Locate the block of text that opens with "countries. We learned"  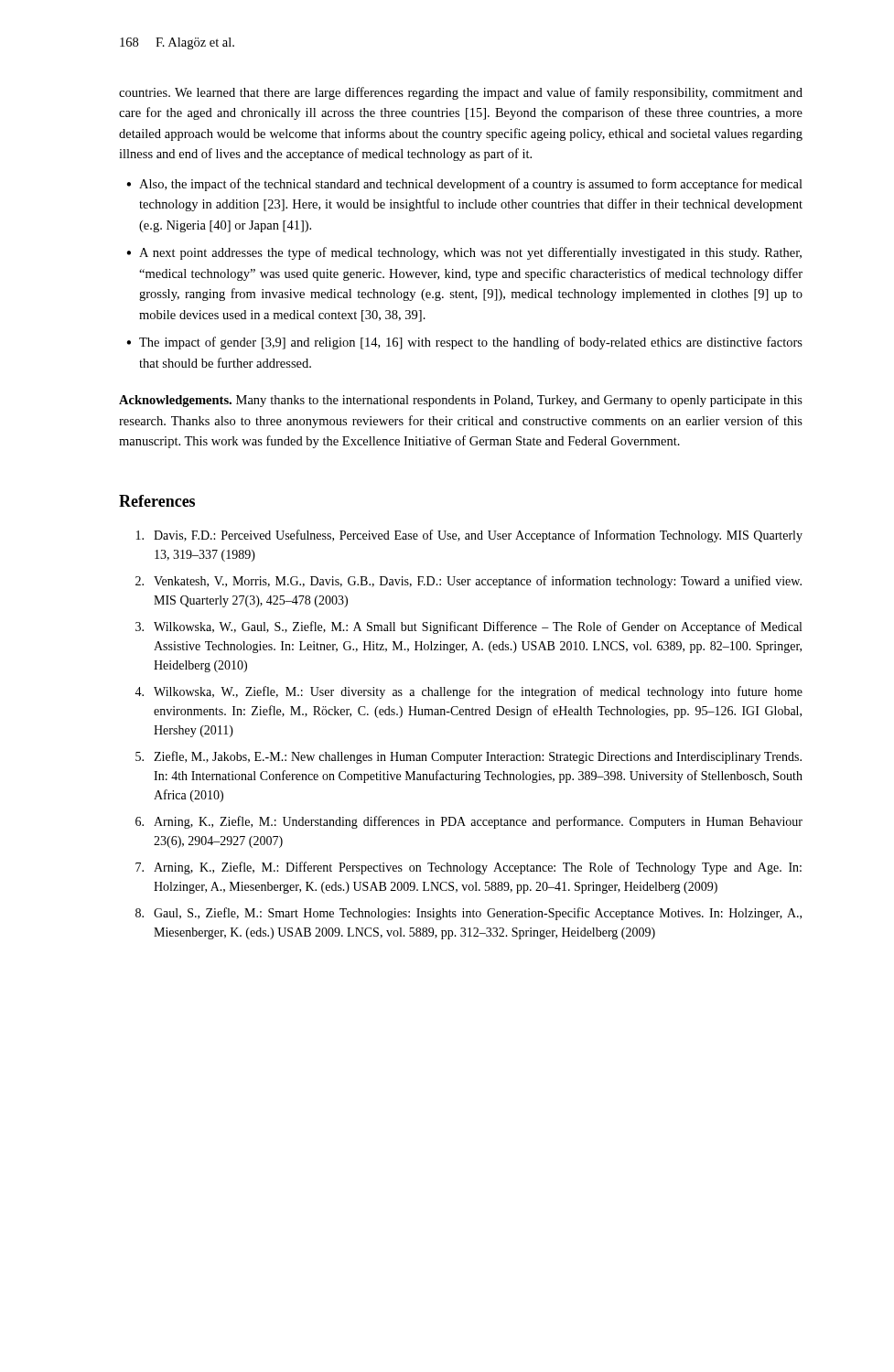tap(461, 123)
